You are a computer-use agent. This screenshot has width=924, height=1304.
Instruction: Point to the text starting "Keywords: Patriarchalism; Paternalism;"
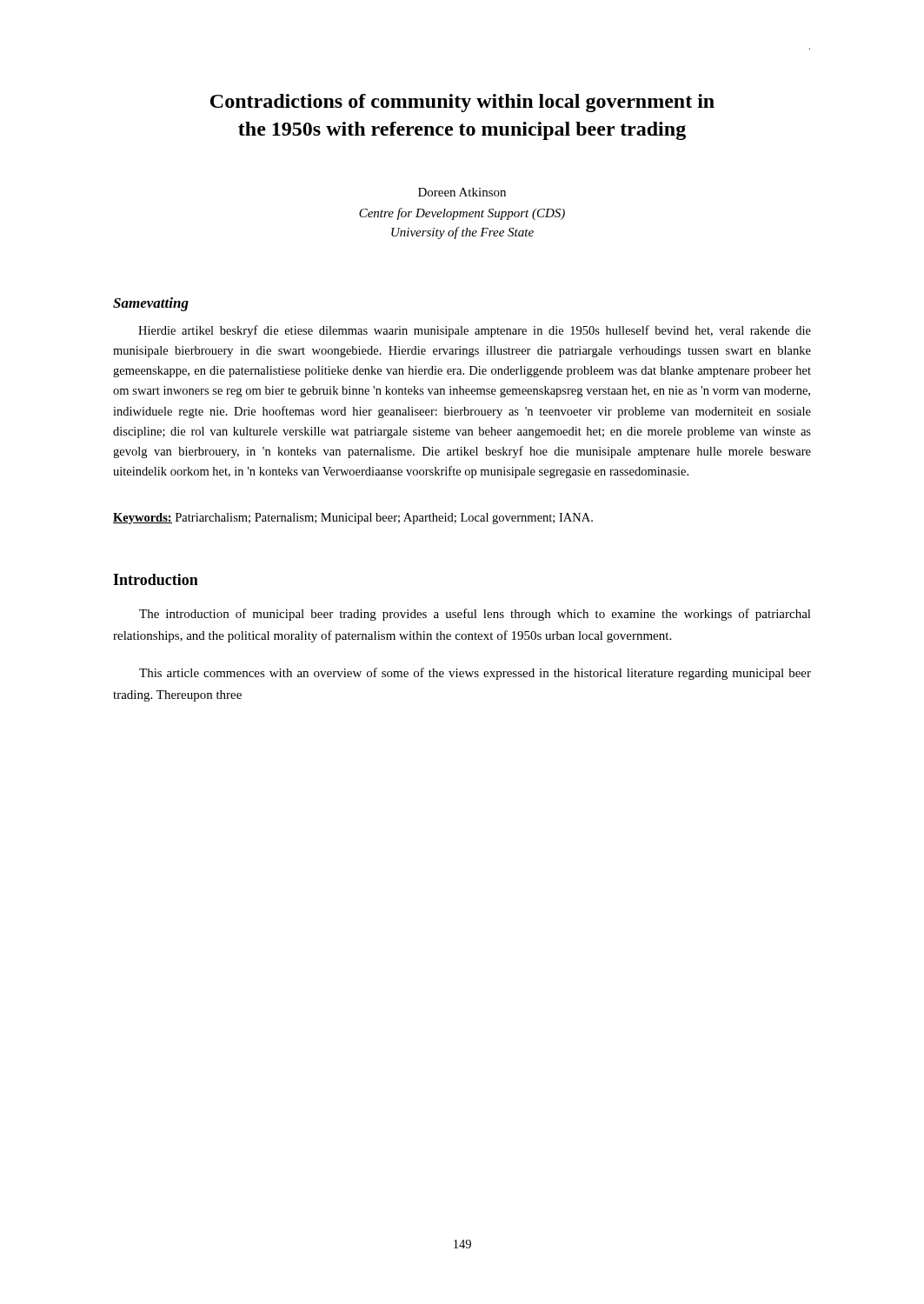pos(353,517)
